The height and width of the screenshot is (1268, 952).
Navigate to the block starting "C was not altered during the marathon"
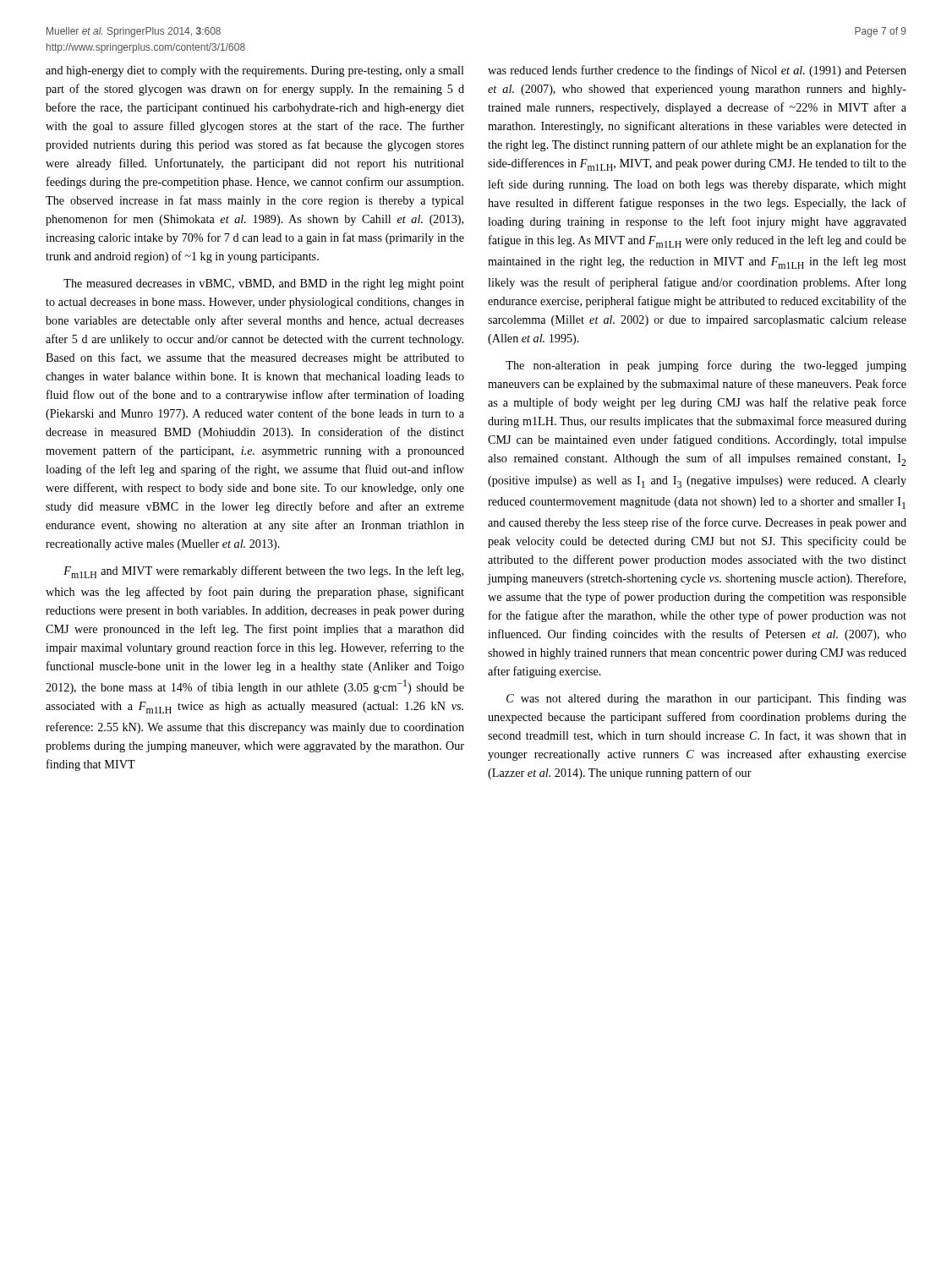697,735
